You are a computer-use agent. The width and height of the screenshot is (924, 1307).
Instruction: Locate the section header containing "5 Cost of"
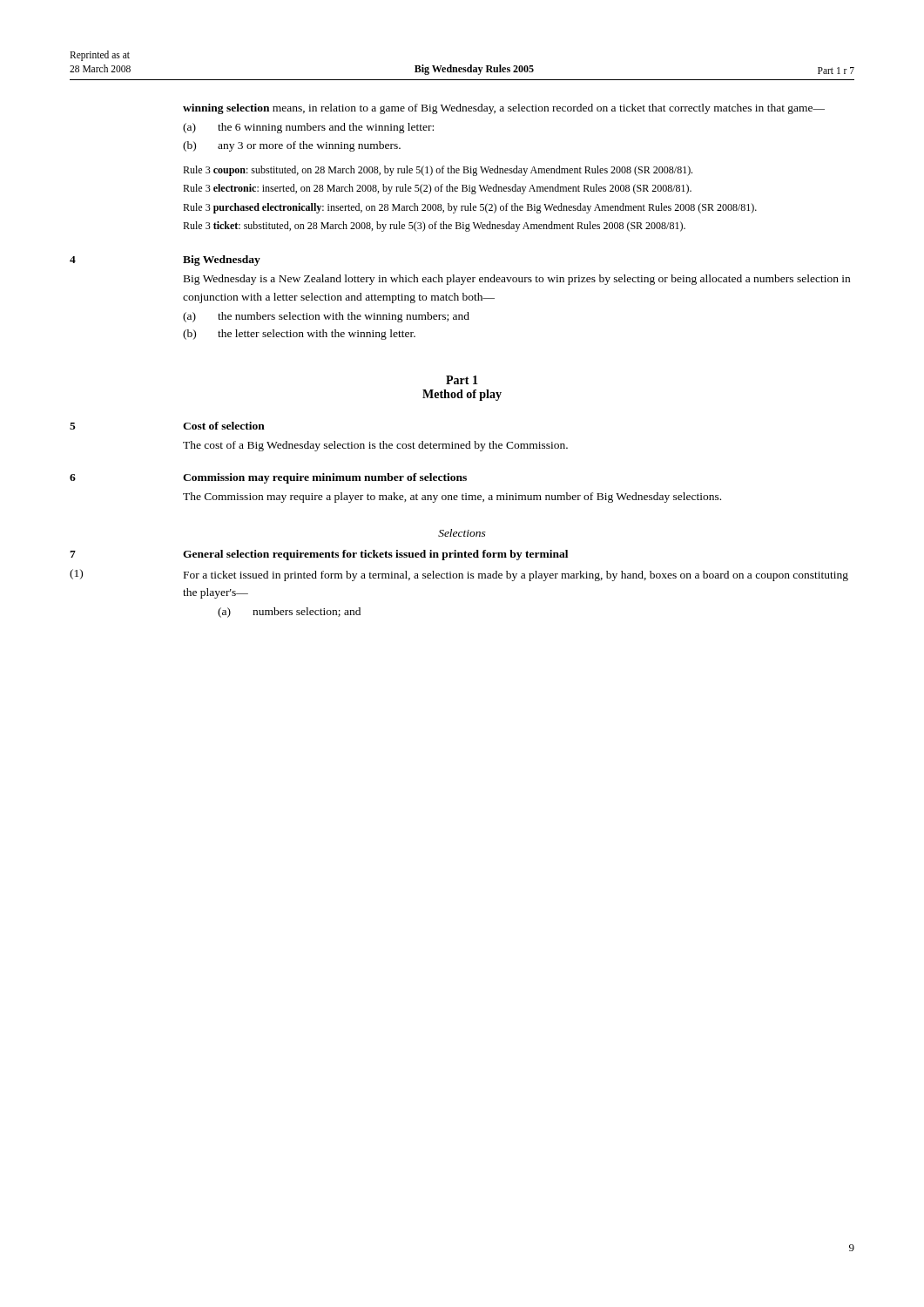click(73, 426)
